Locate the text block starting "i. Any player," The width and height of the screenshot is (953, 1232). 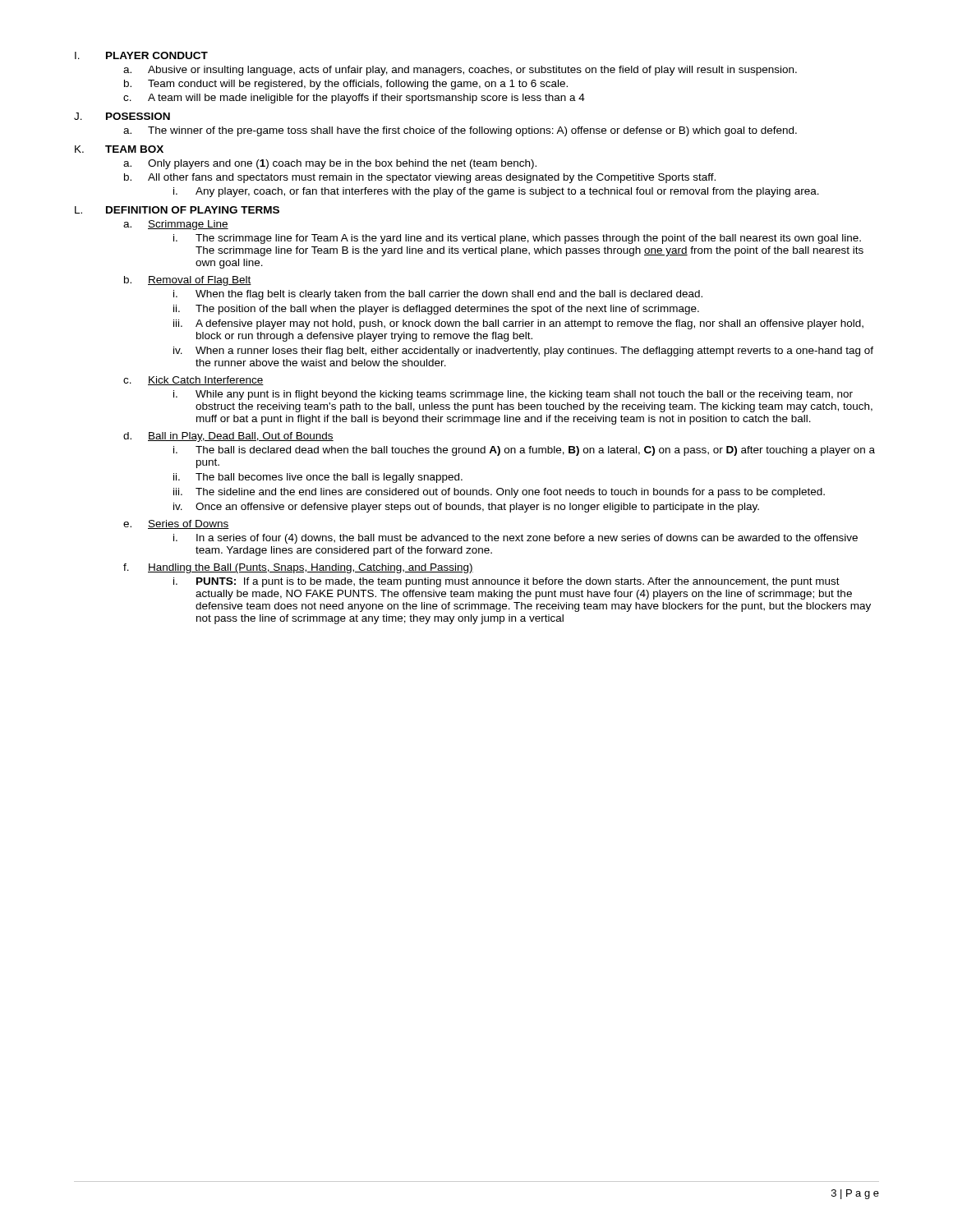coord(496,191)
